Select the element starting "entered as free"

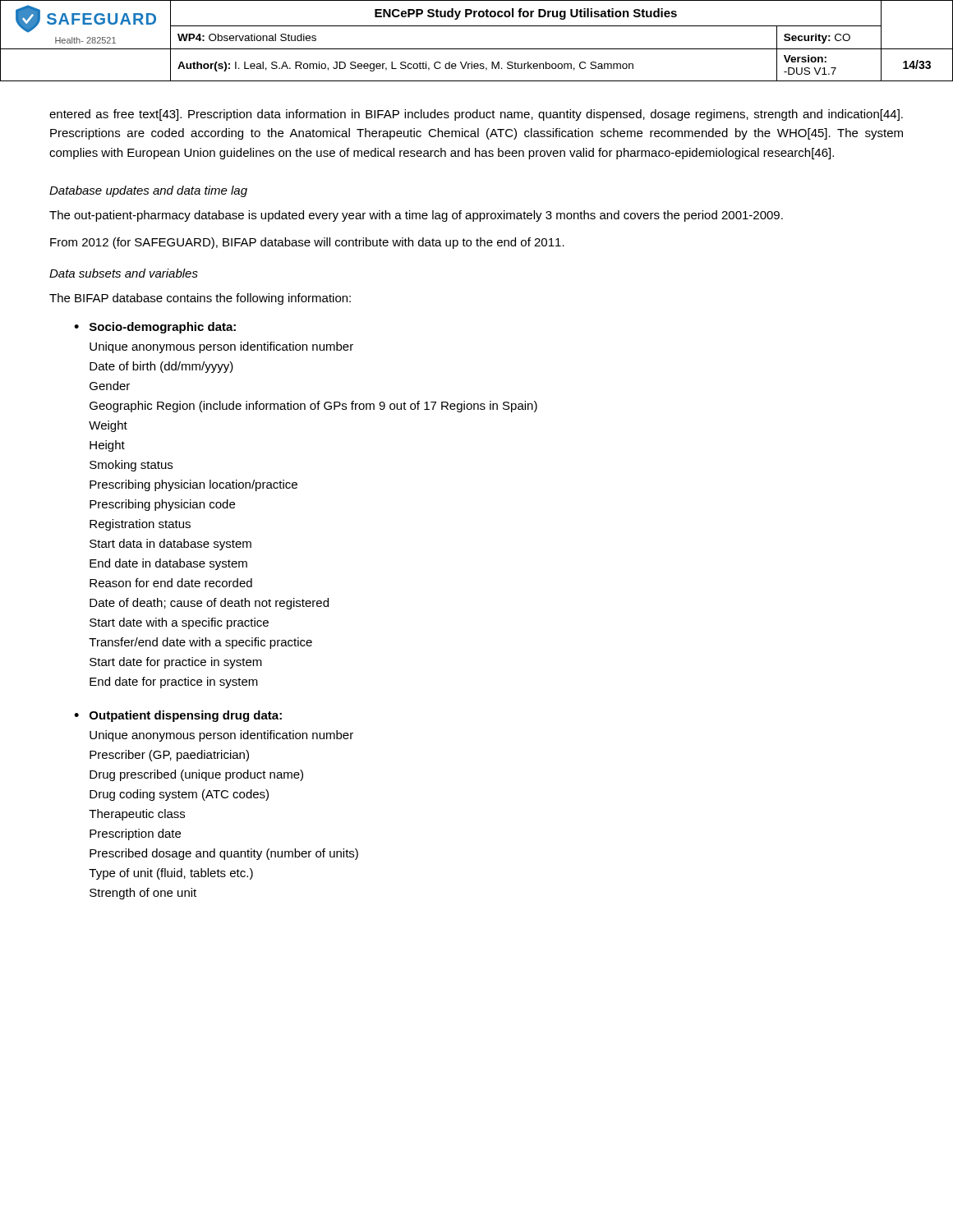pos(476,133)
